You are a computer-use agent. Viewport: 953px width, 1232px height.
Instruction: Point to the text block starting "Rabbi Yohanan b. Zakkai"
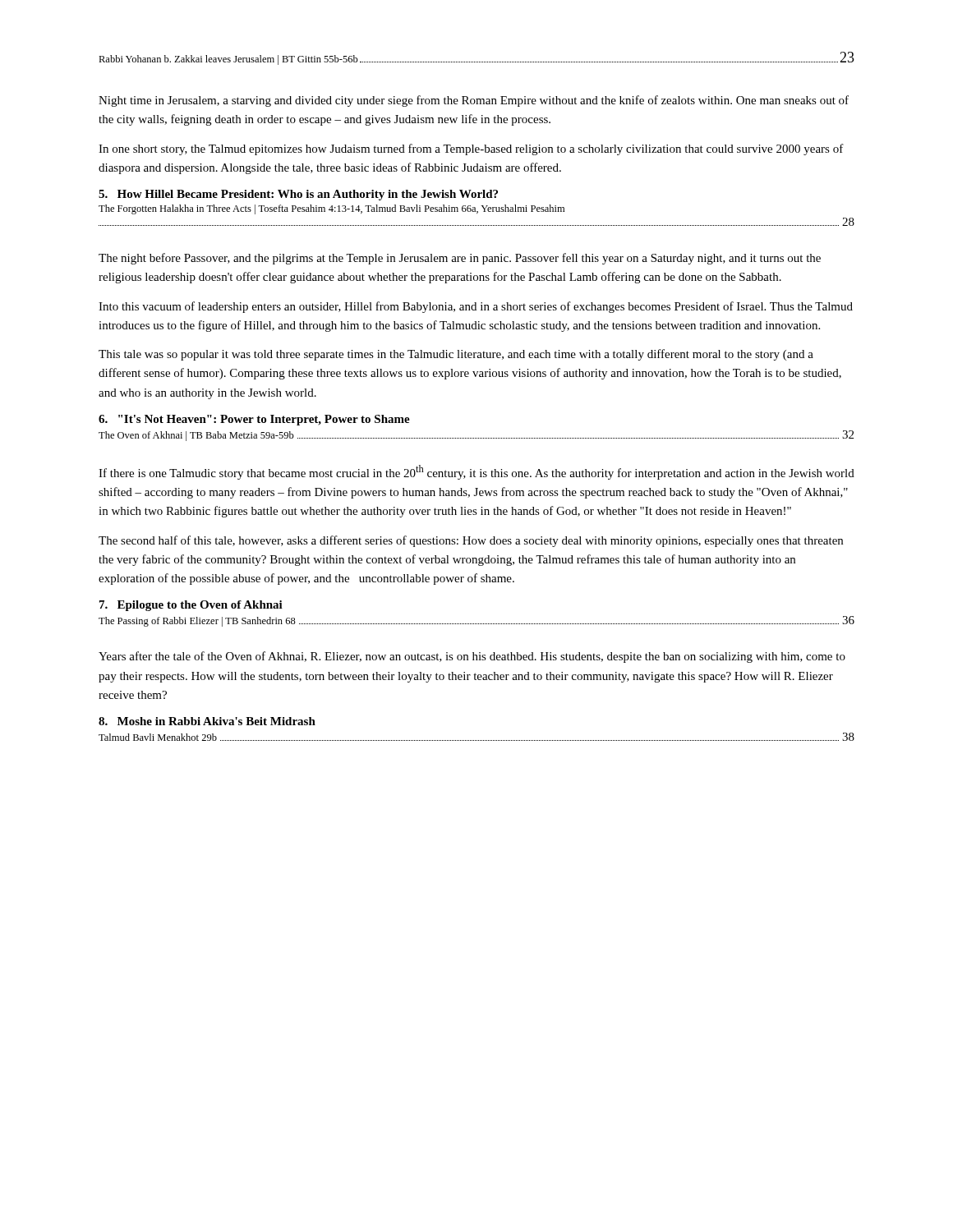(x=476, y=58)
